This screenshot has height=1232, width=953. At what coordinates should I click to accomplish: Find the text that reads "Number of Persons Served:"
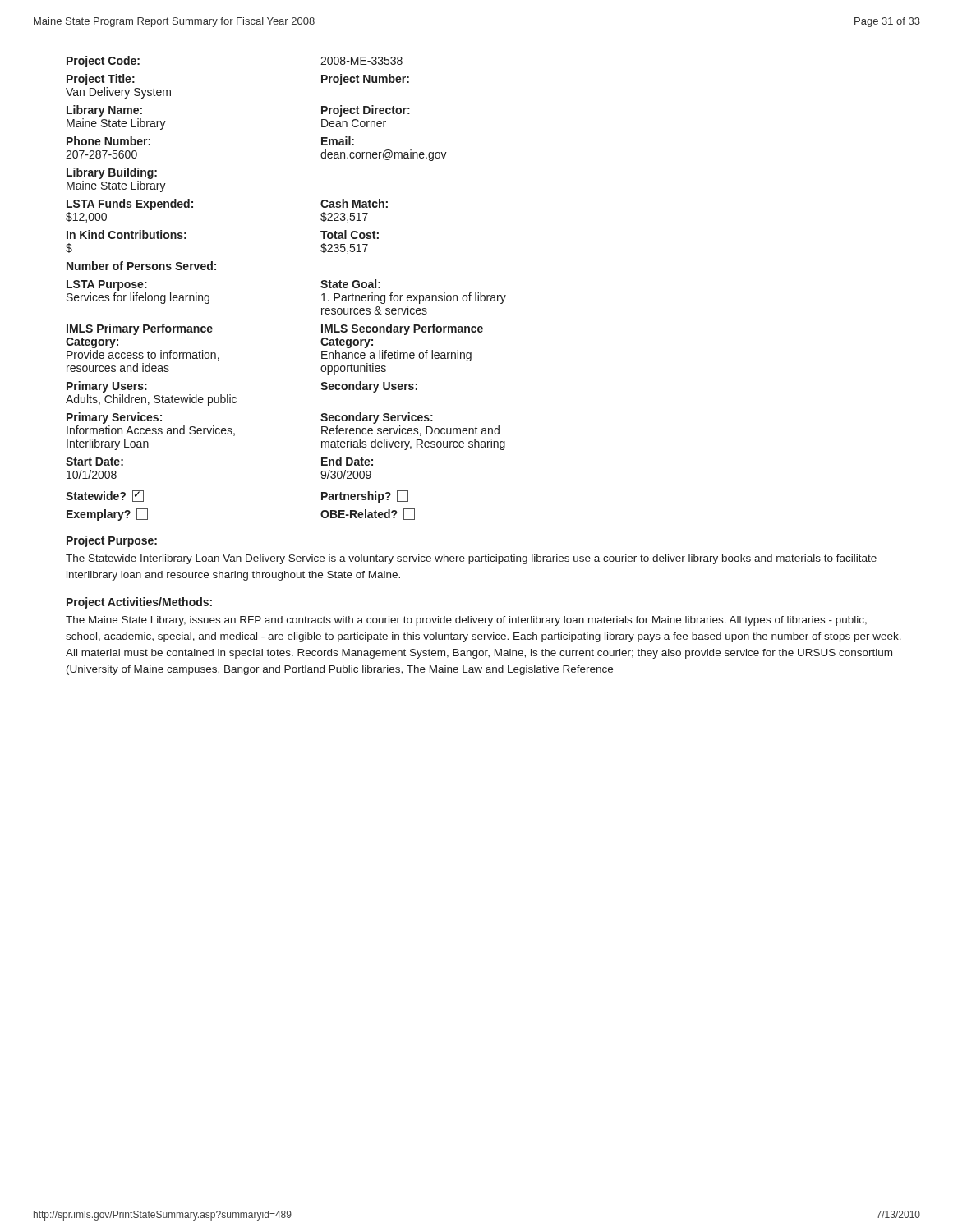tap(141, 266)
